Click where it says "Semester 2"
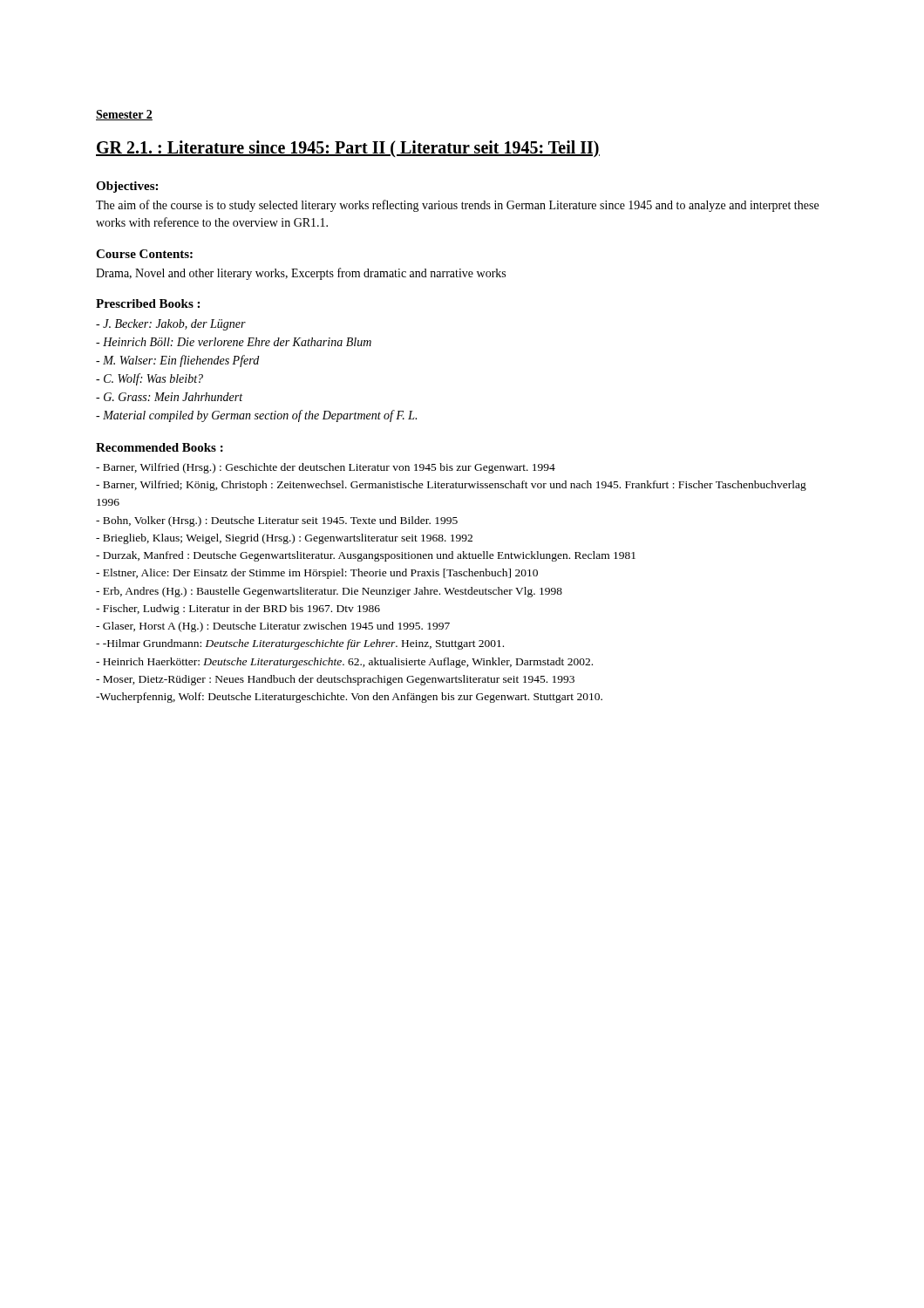The width and height of the screenshot is (924, 1308). (124, 115)
